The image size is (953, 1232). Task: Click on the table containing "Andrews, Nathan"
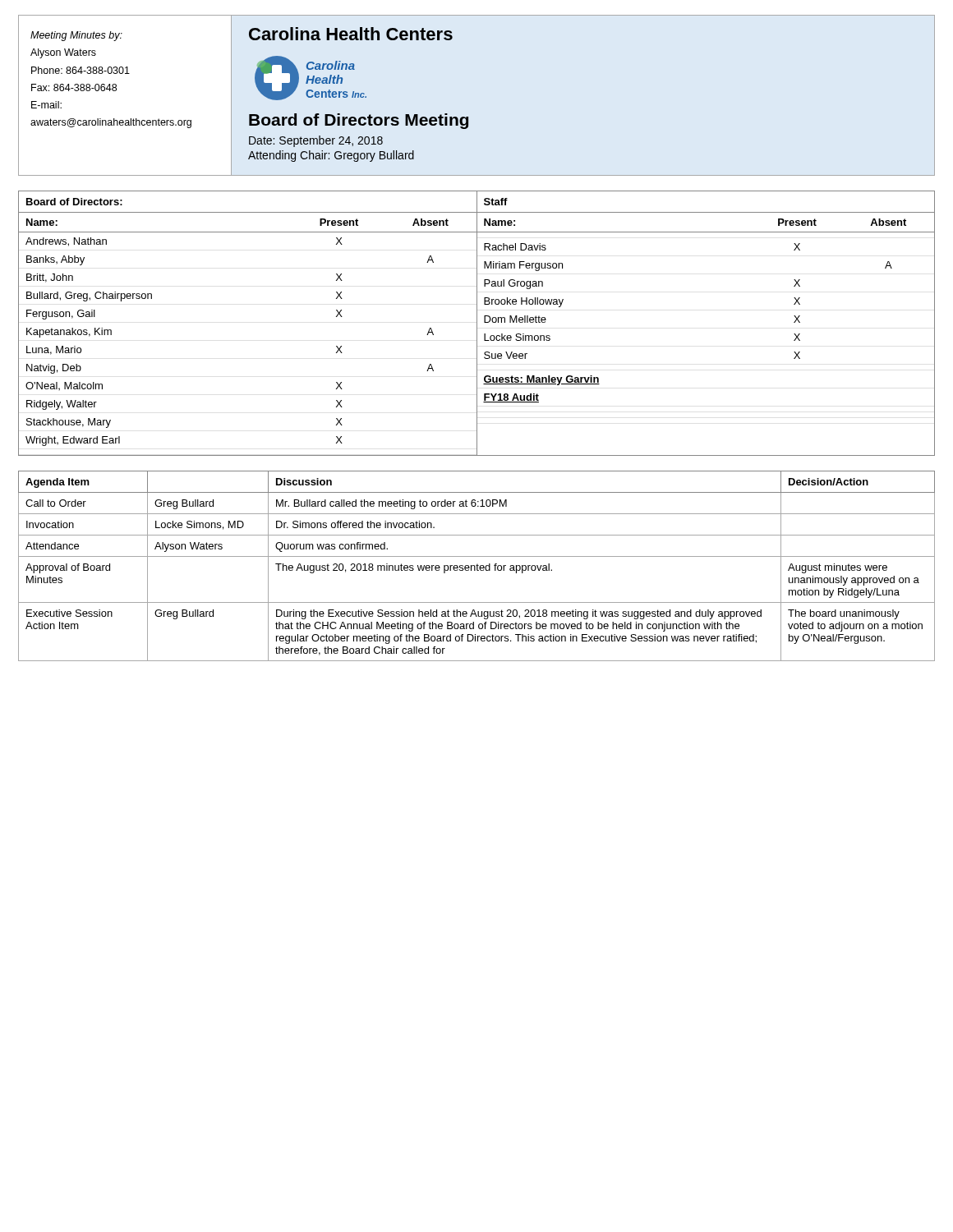(476, 323)
